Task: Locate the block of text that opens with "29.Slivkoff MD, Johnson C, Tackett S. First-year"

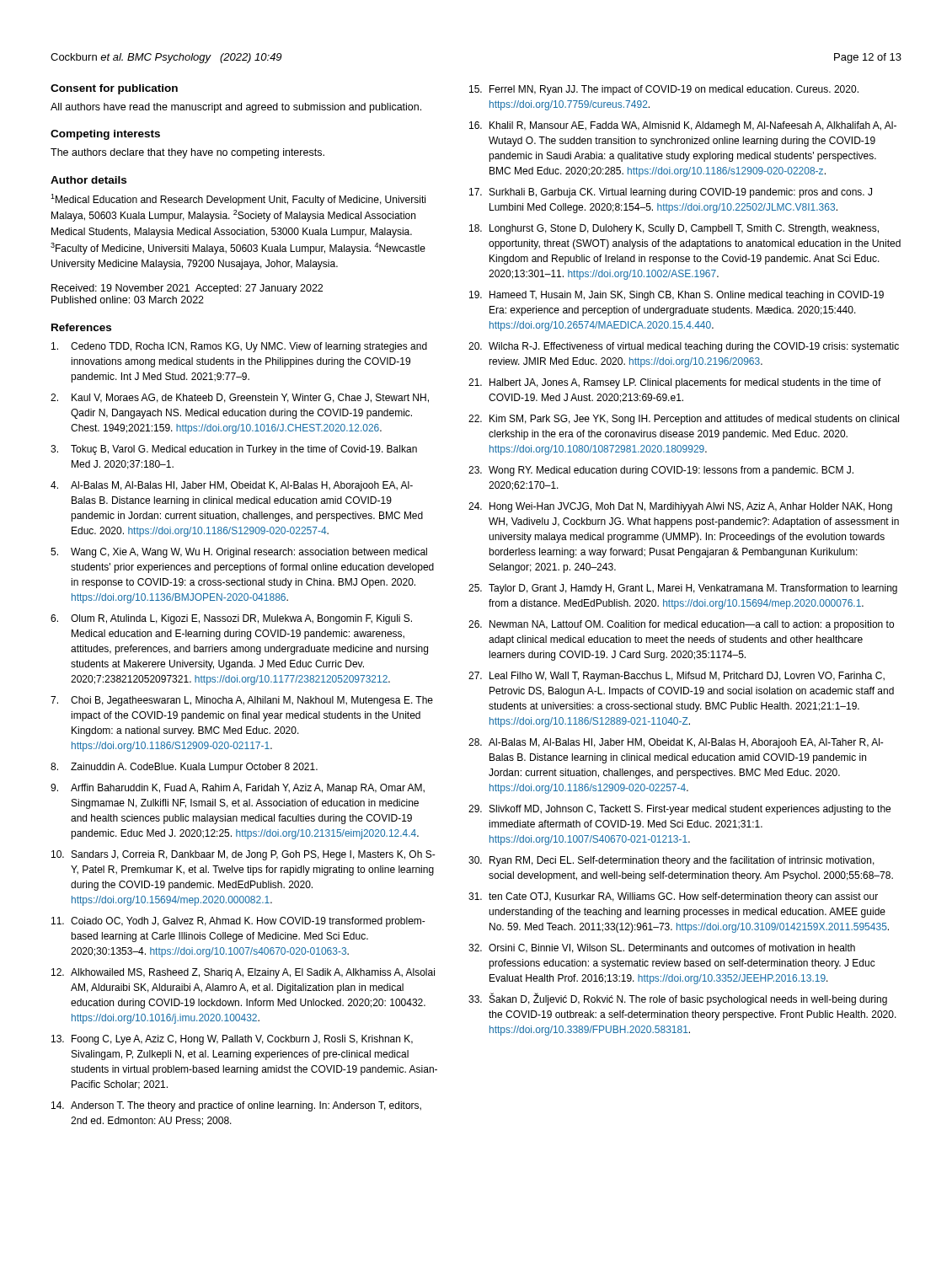Action: [x=685, y=824]
